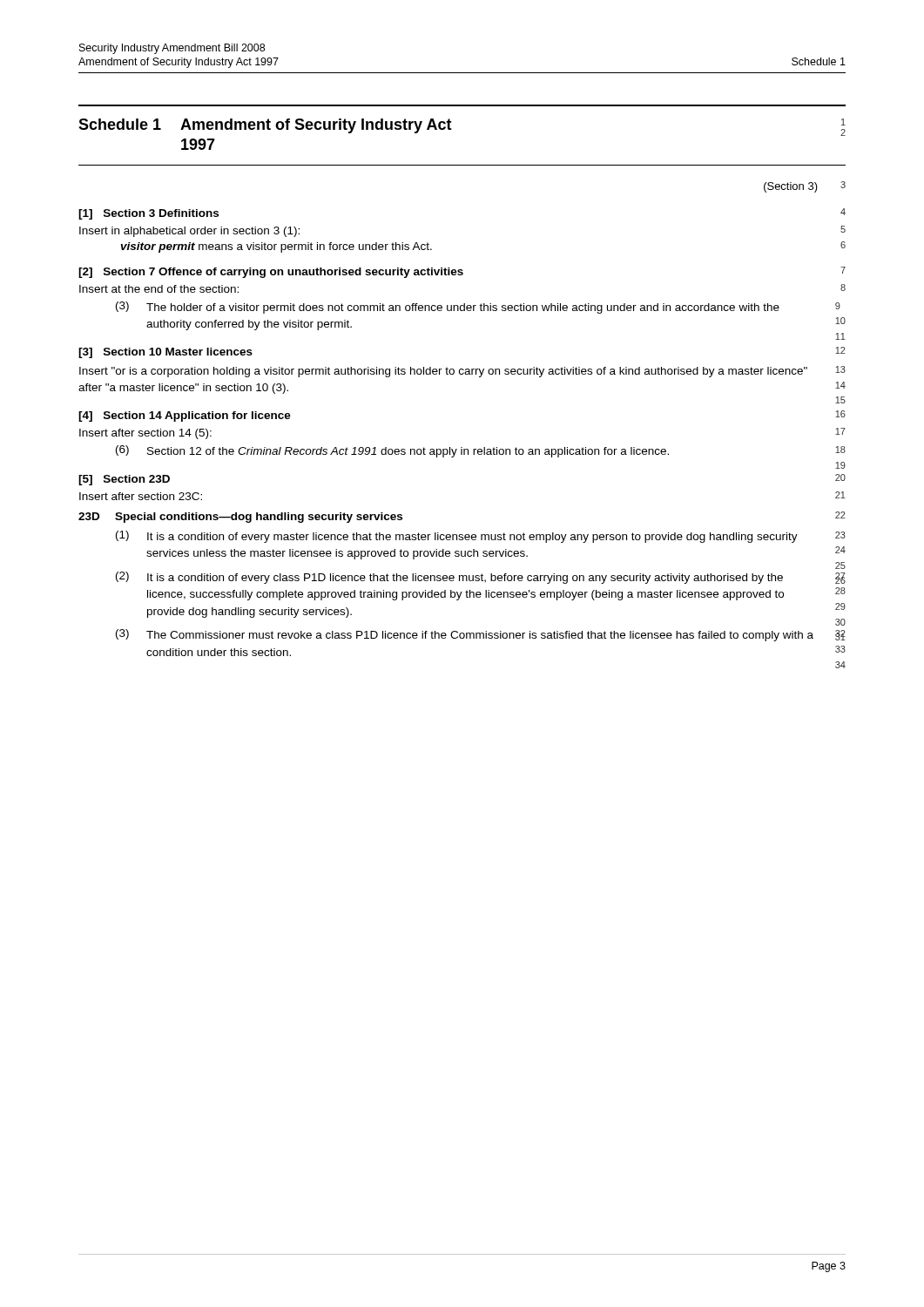
Task: Select the text block starting "[5] Section 23D 20"
Action: coord(117,480)
